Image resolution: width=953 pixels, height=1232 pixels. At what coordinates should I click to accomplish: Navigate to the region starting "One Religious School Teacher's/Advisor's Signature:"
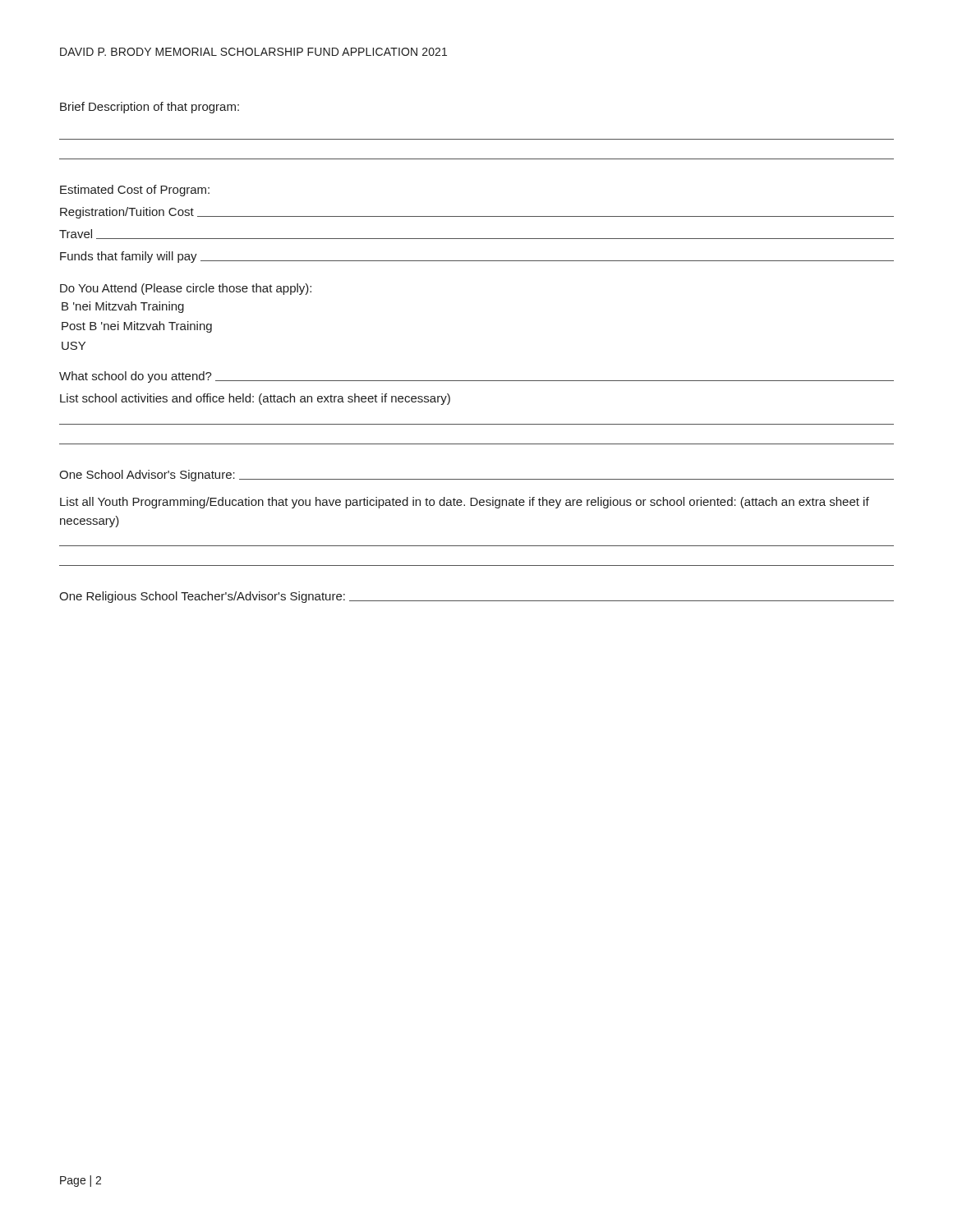[476, 596]
